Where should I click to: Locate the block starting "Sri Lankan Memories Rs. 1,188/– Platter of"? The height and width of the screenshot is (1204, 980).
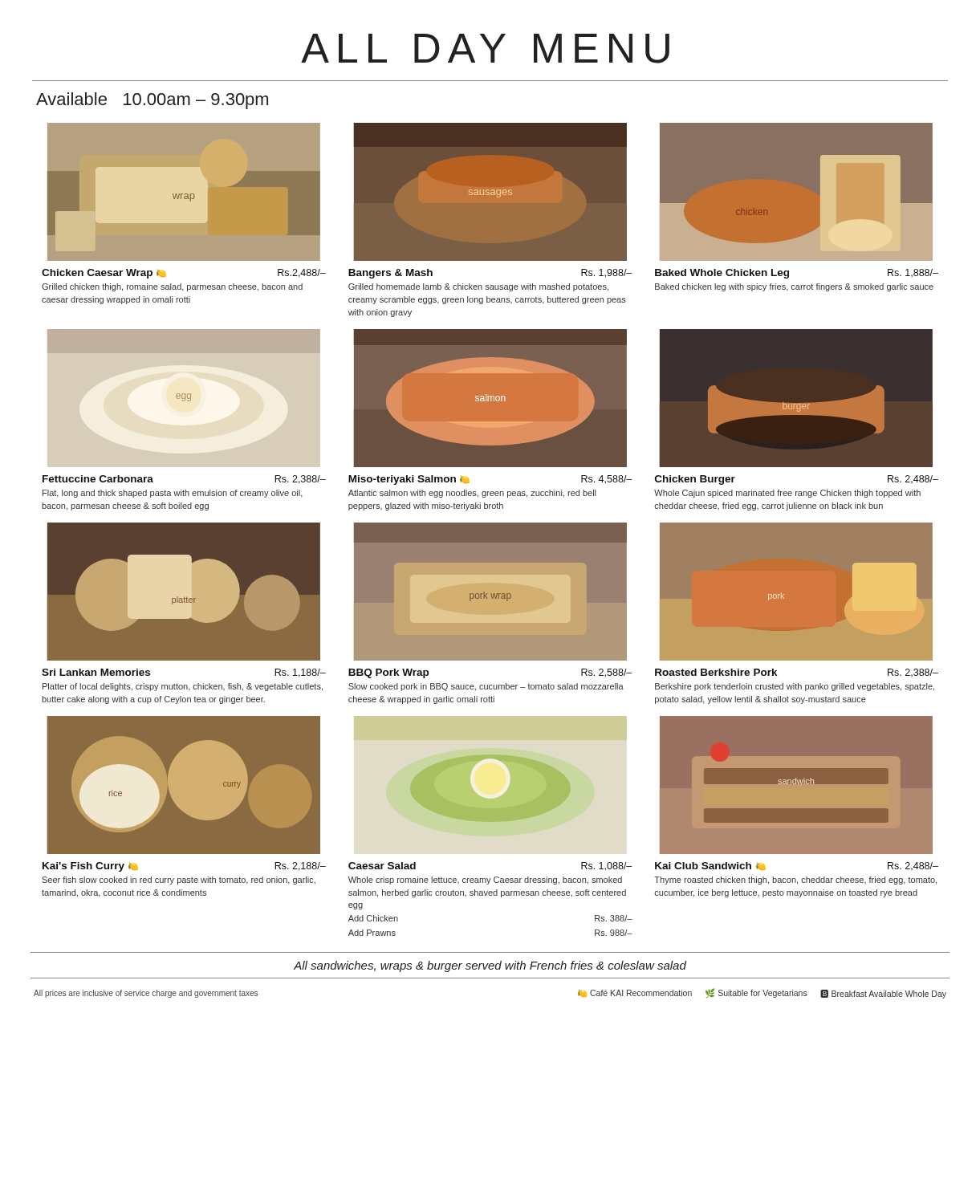pyautogui.click(x=184, y=686)
